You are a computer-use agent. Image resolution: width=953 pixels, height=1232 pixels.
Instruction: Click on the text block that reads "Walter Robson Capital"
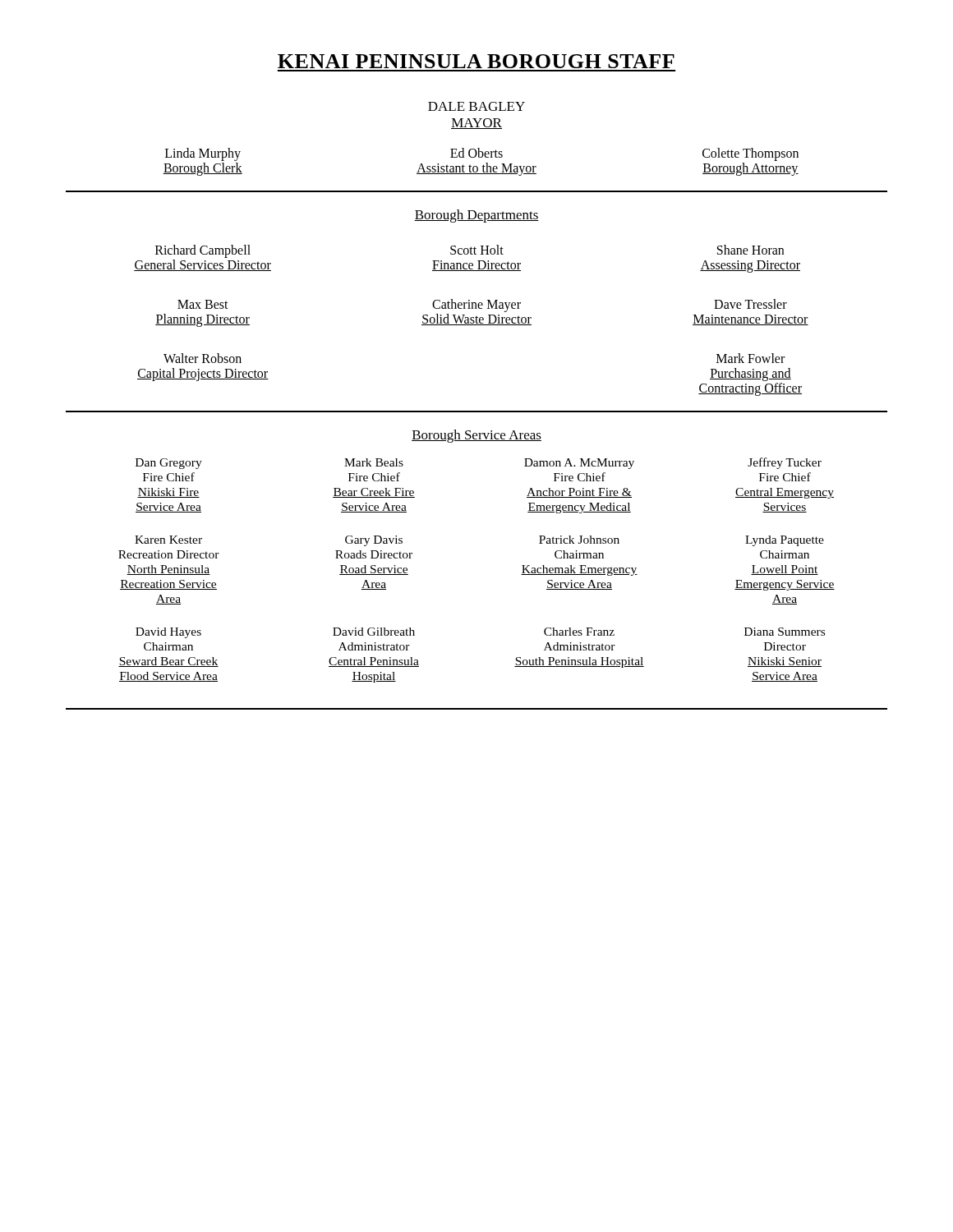point(203,366)
